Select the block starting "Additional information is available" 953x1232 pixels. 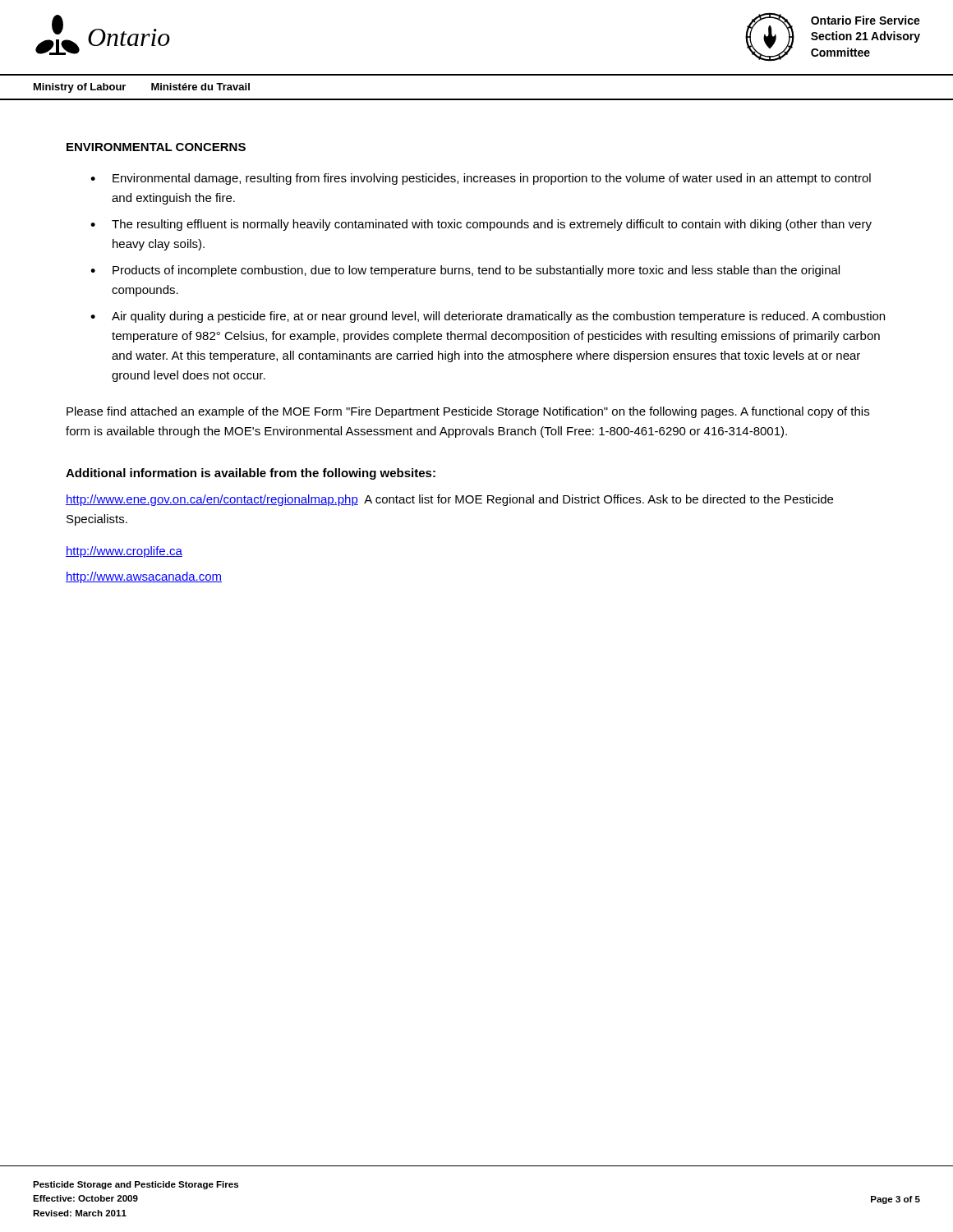[251, 473]
